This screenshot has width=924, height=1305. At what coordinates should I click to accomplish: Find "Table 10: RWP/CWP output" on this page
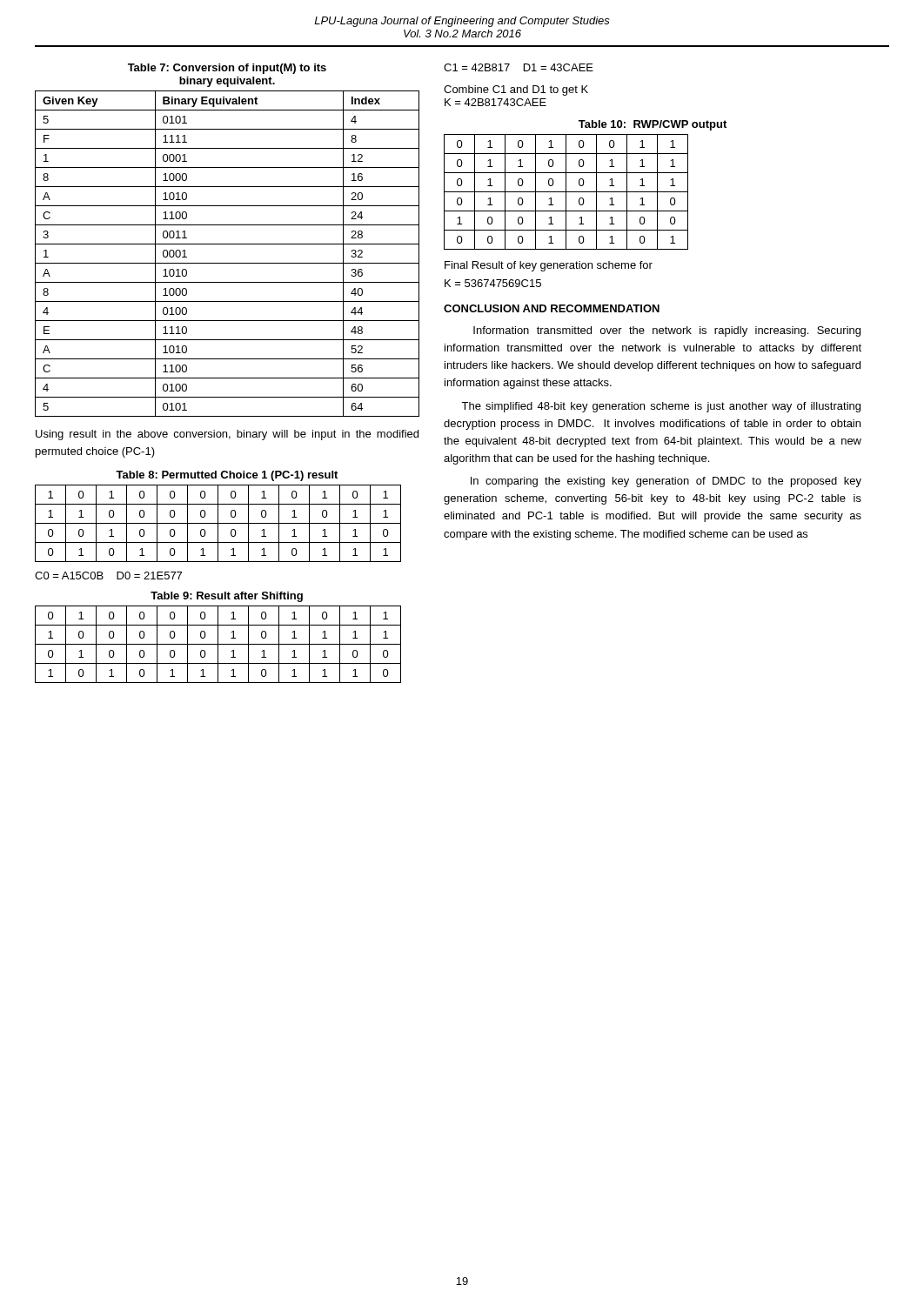(653, 124)
